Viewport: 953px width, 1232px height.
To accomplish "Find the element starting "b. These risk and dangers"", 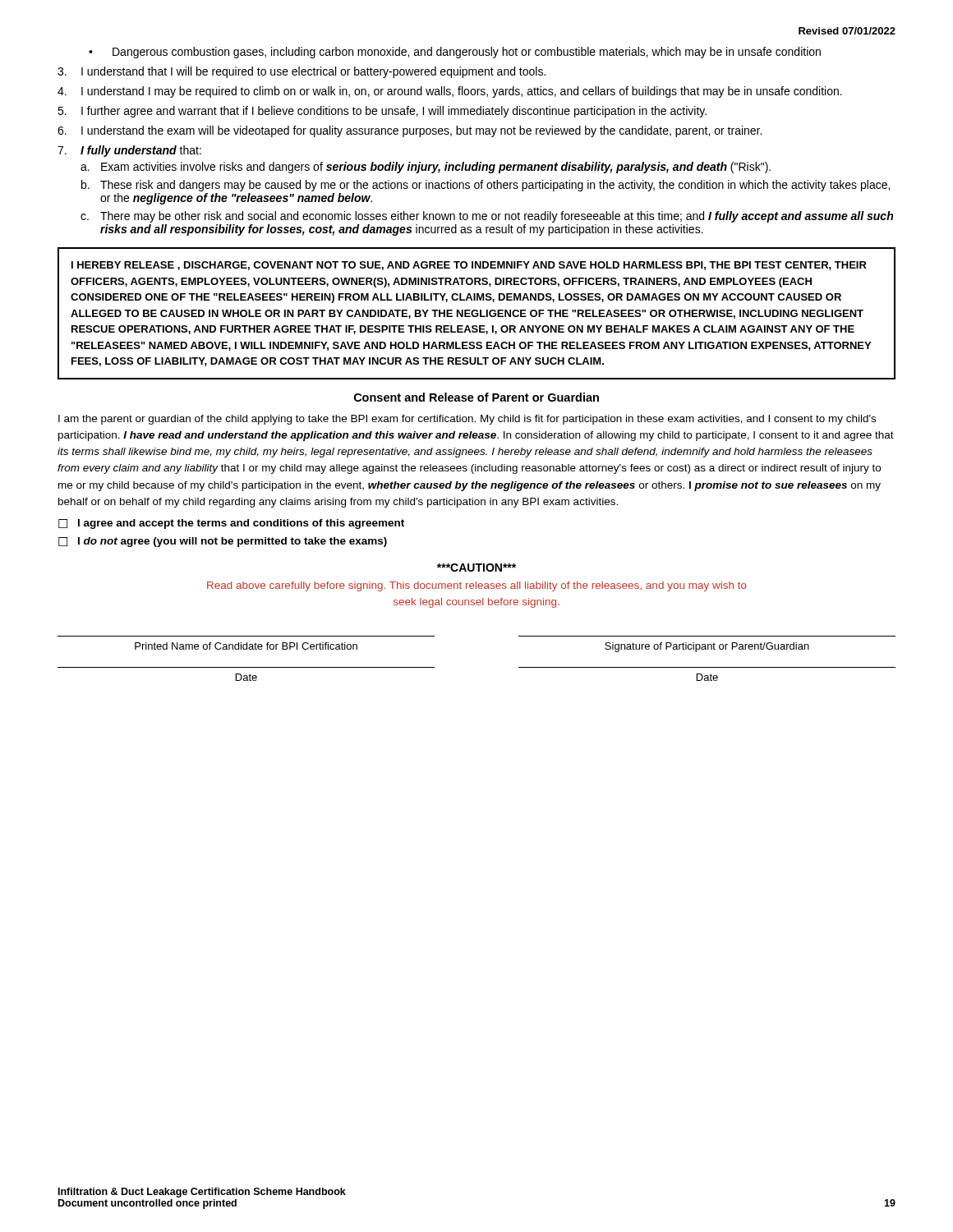I will 488,191.
